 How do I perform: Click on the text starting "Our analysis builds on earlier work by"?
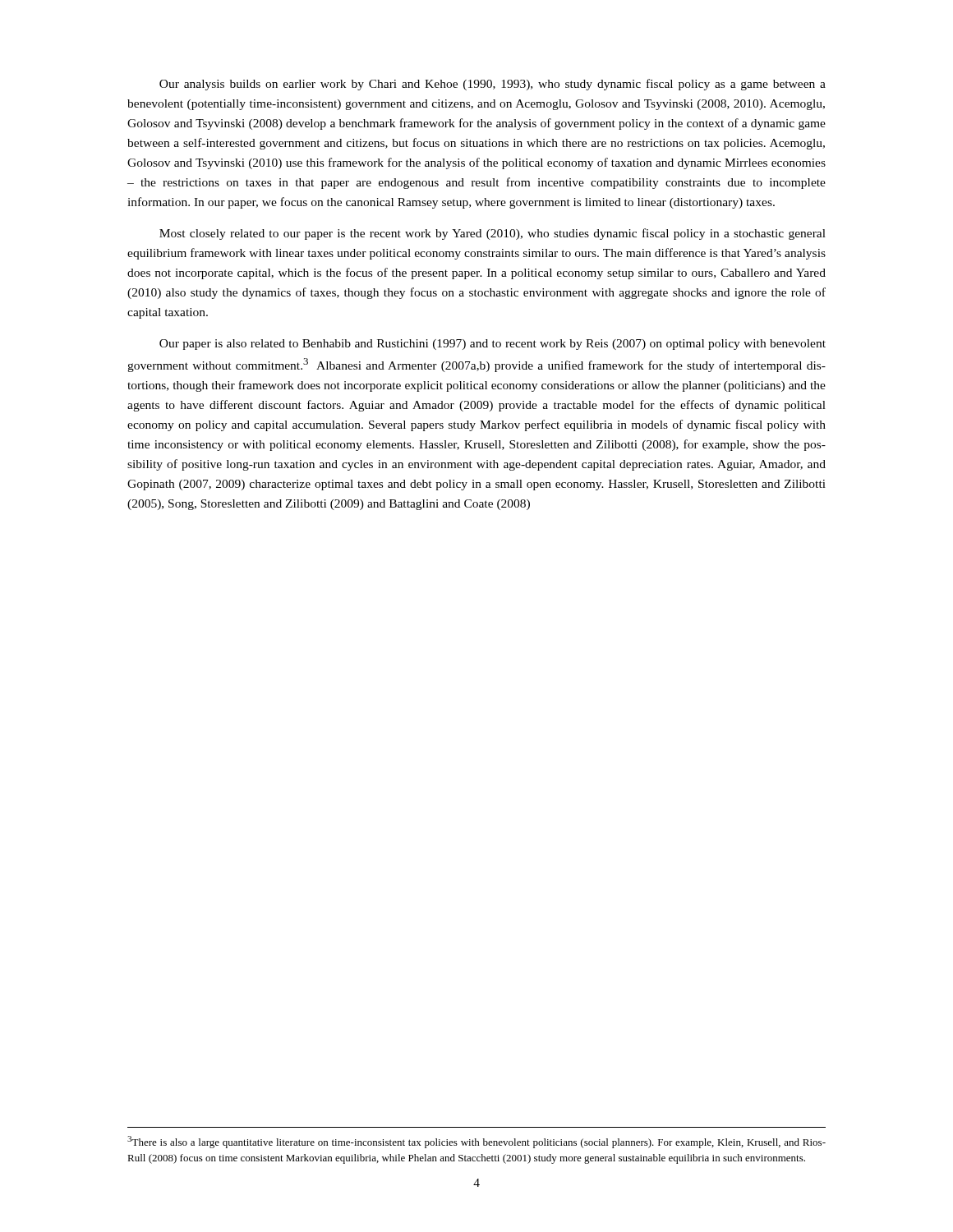tap(476, 143)
